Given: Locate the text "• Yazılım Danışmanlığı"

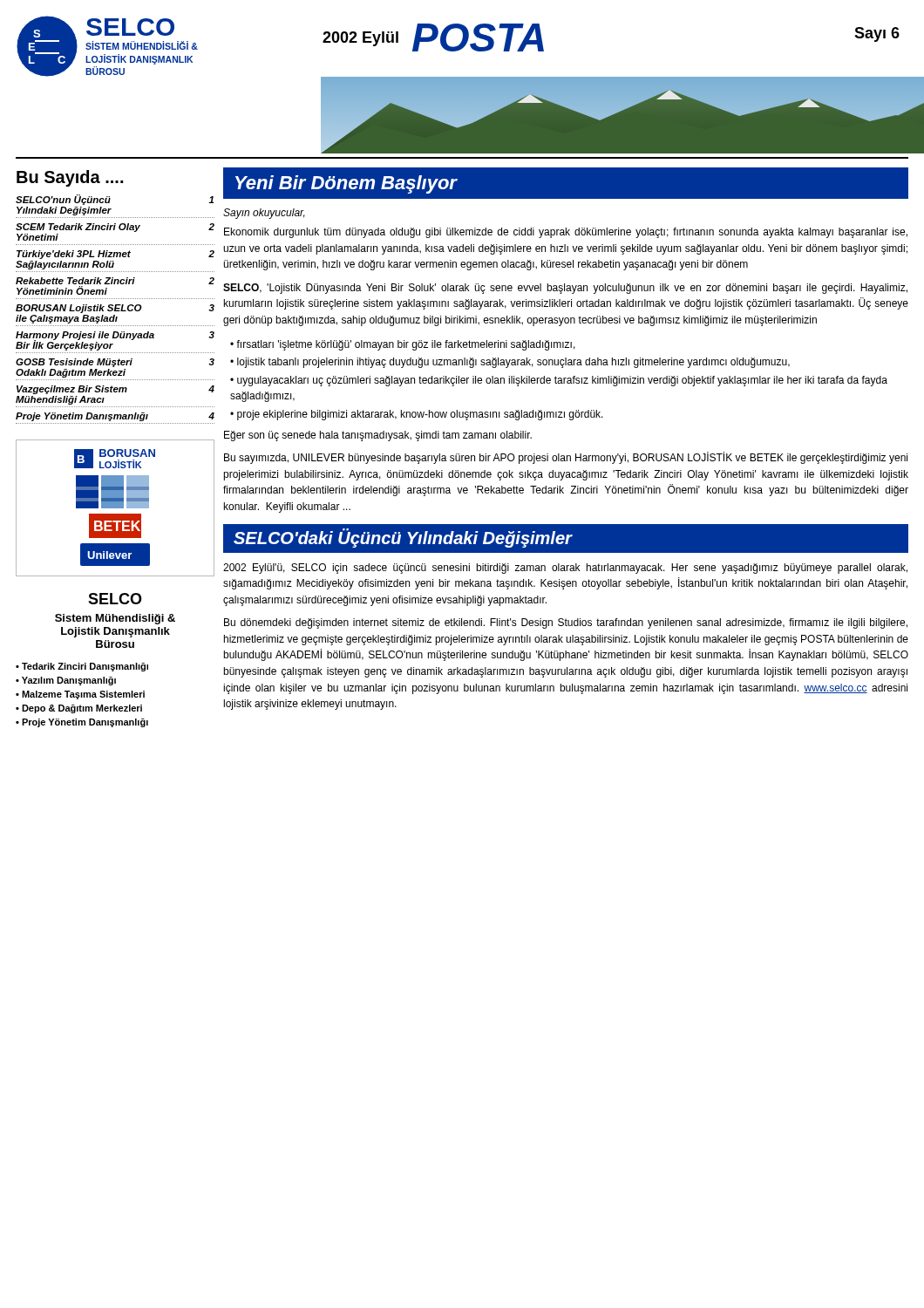Looking at the screenshot, I should pyautogui.click(x=66, y=681).
